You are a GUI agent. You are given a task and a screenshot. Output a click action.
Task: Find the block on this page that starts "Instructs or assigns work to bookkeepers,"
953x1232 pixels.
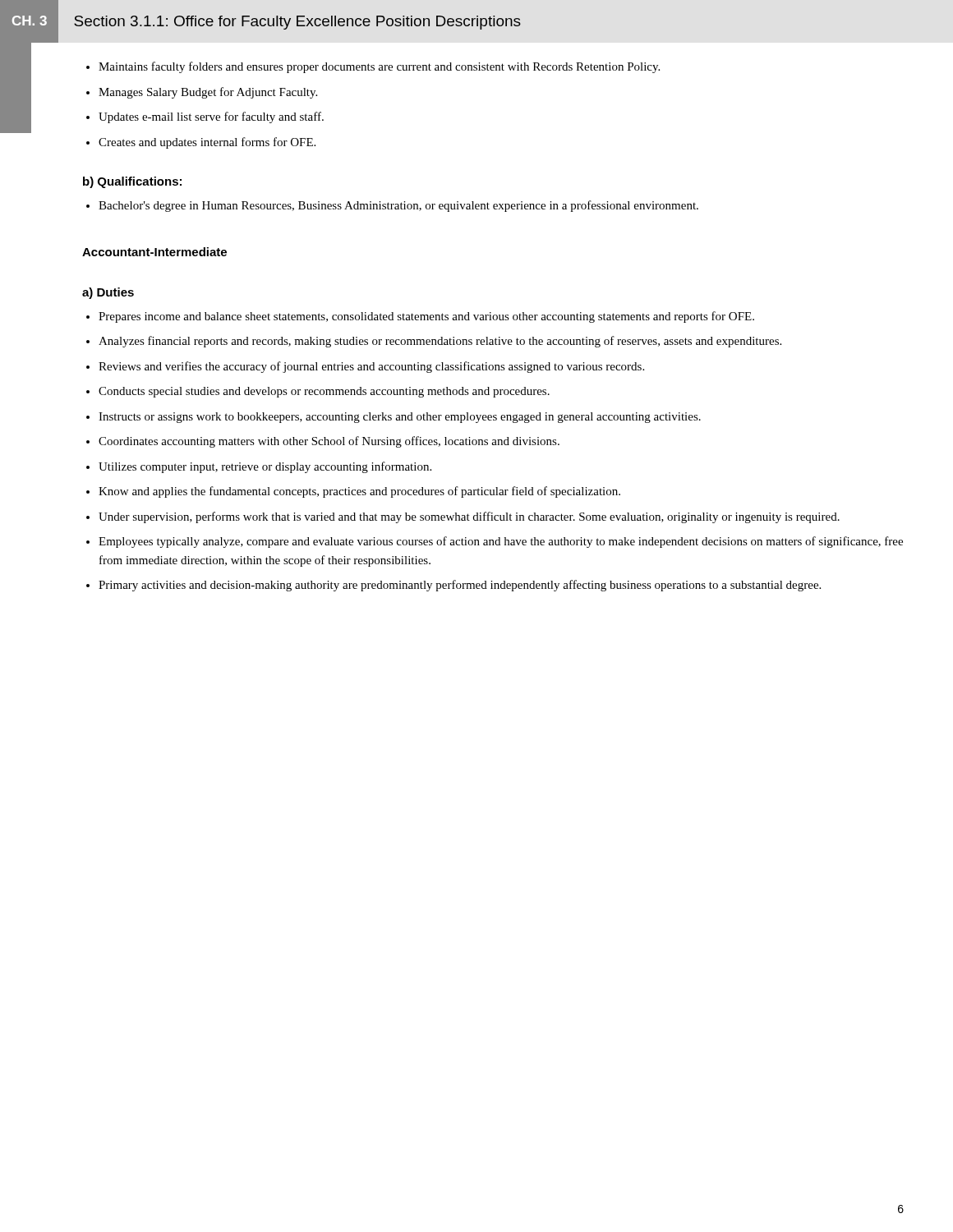[x=501, y=416]
